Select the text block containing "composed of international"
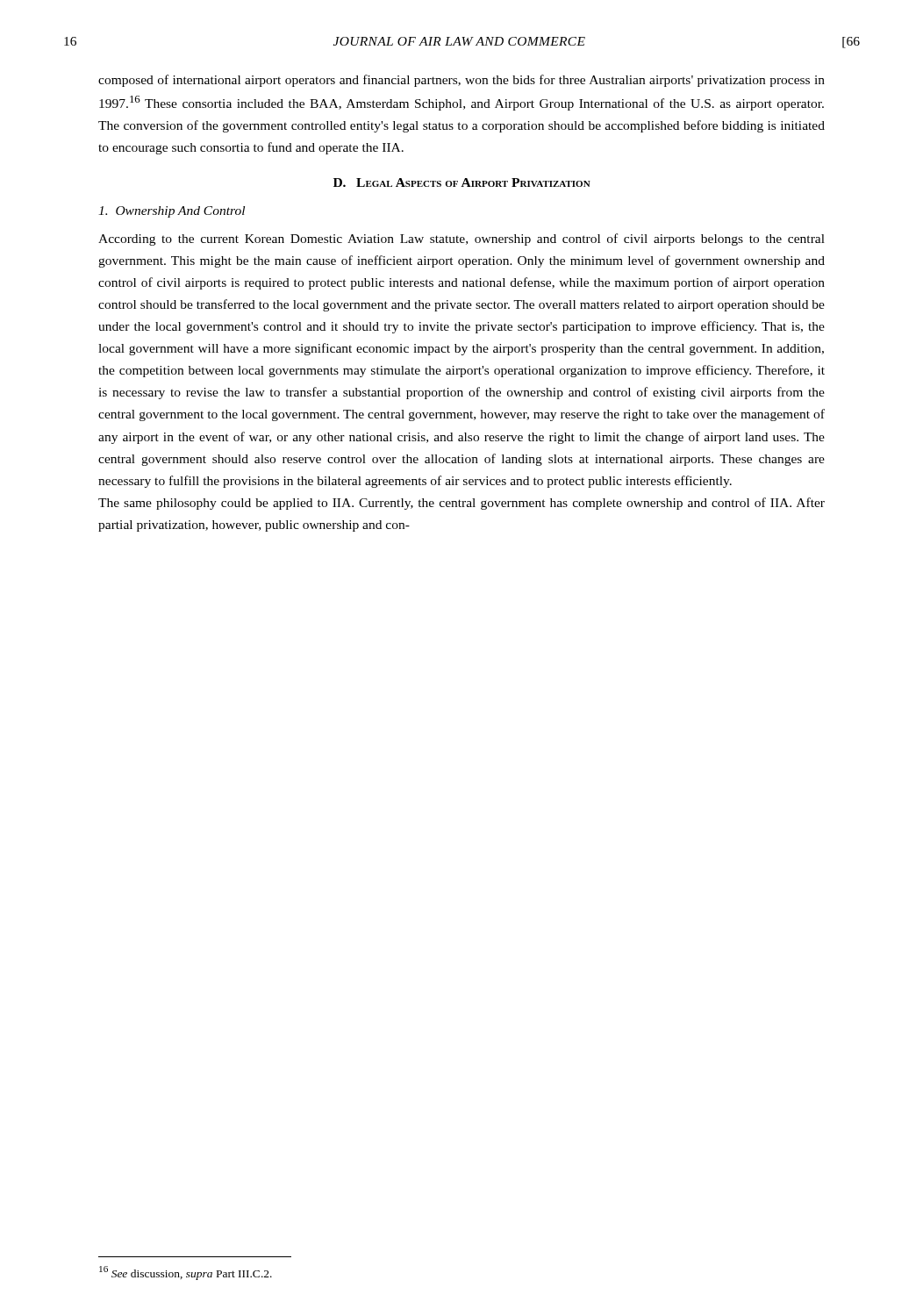Viewport: 923px width, 1316px height. coord(462,113)
